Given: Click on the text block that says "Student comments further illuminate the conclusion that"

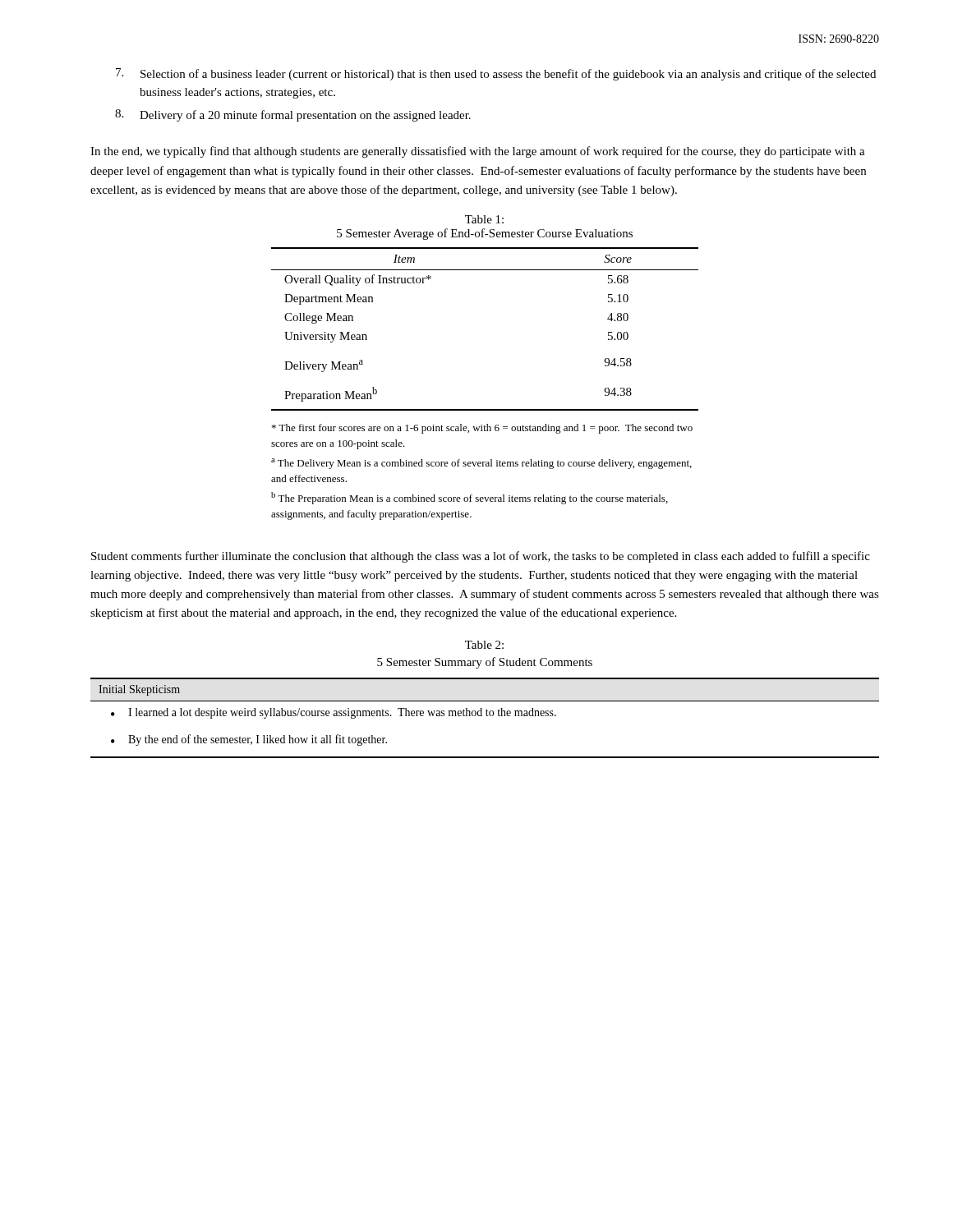Looking at the screenshot, I should click(x=485, y=584).
